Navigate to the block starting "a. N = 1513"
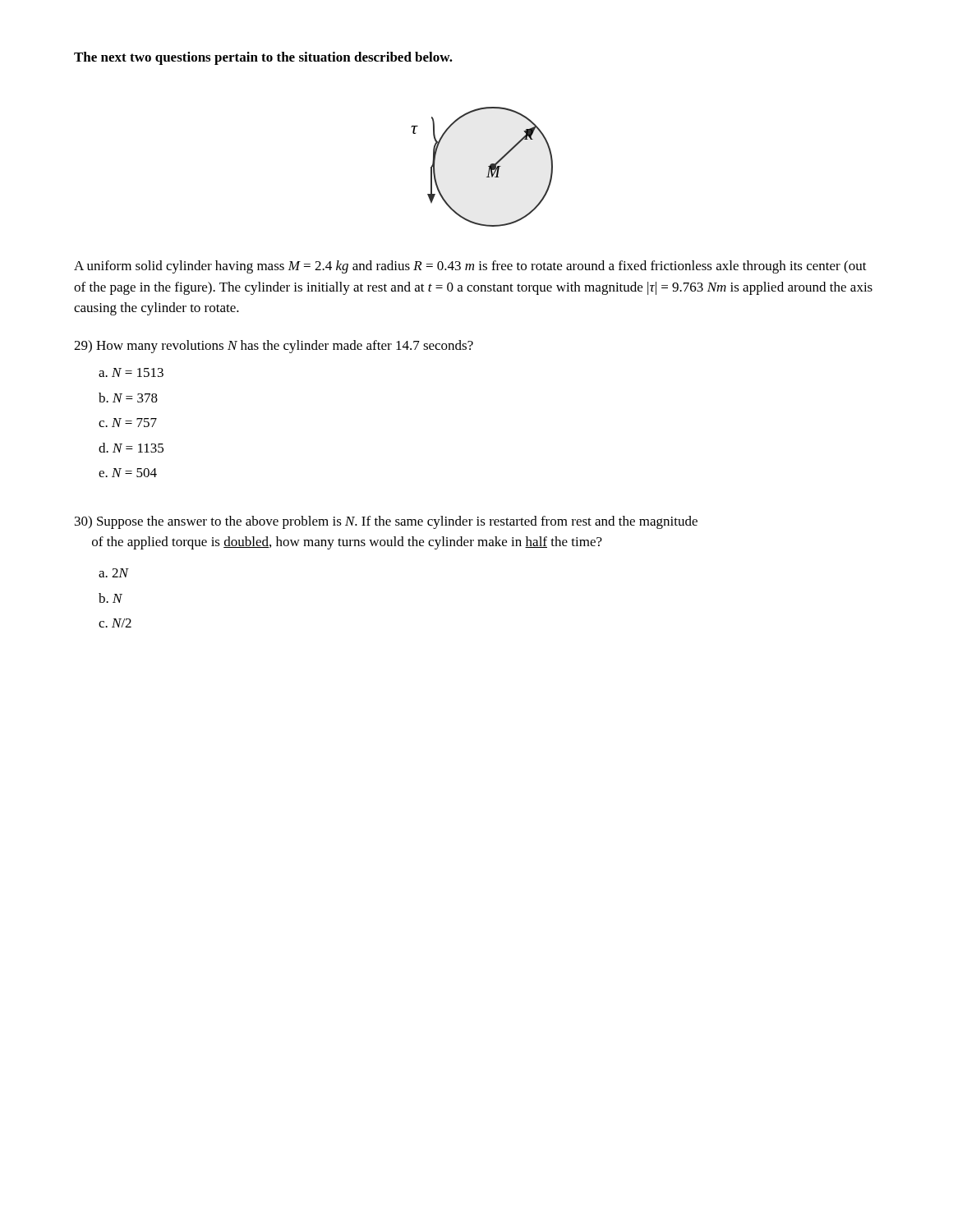This screenshot has height=1232, width=953. [x=131, y=372]
